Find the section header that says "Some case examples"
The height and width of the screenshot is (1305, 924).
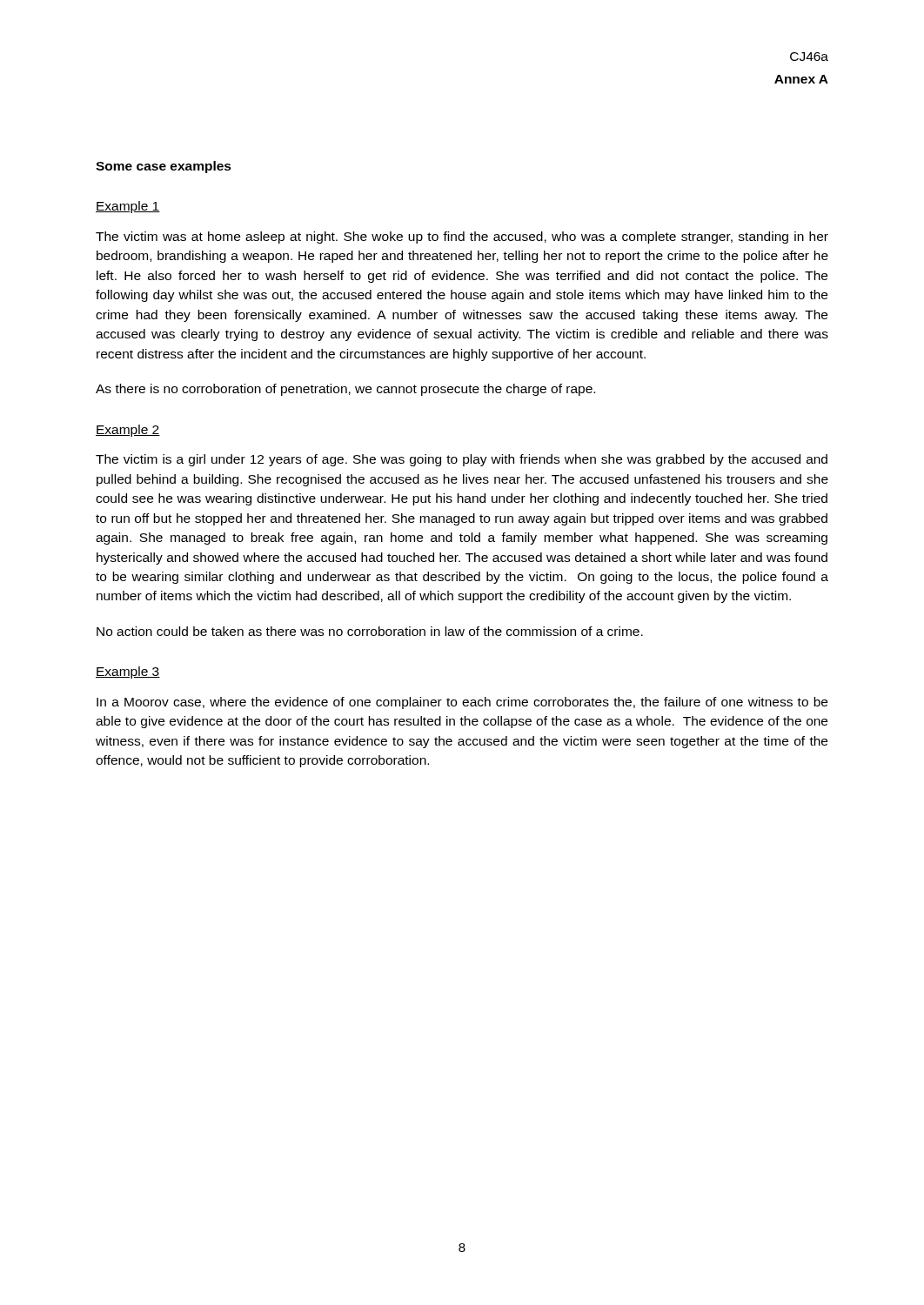pyautogui.click(x=164, y=166)
